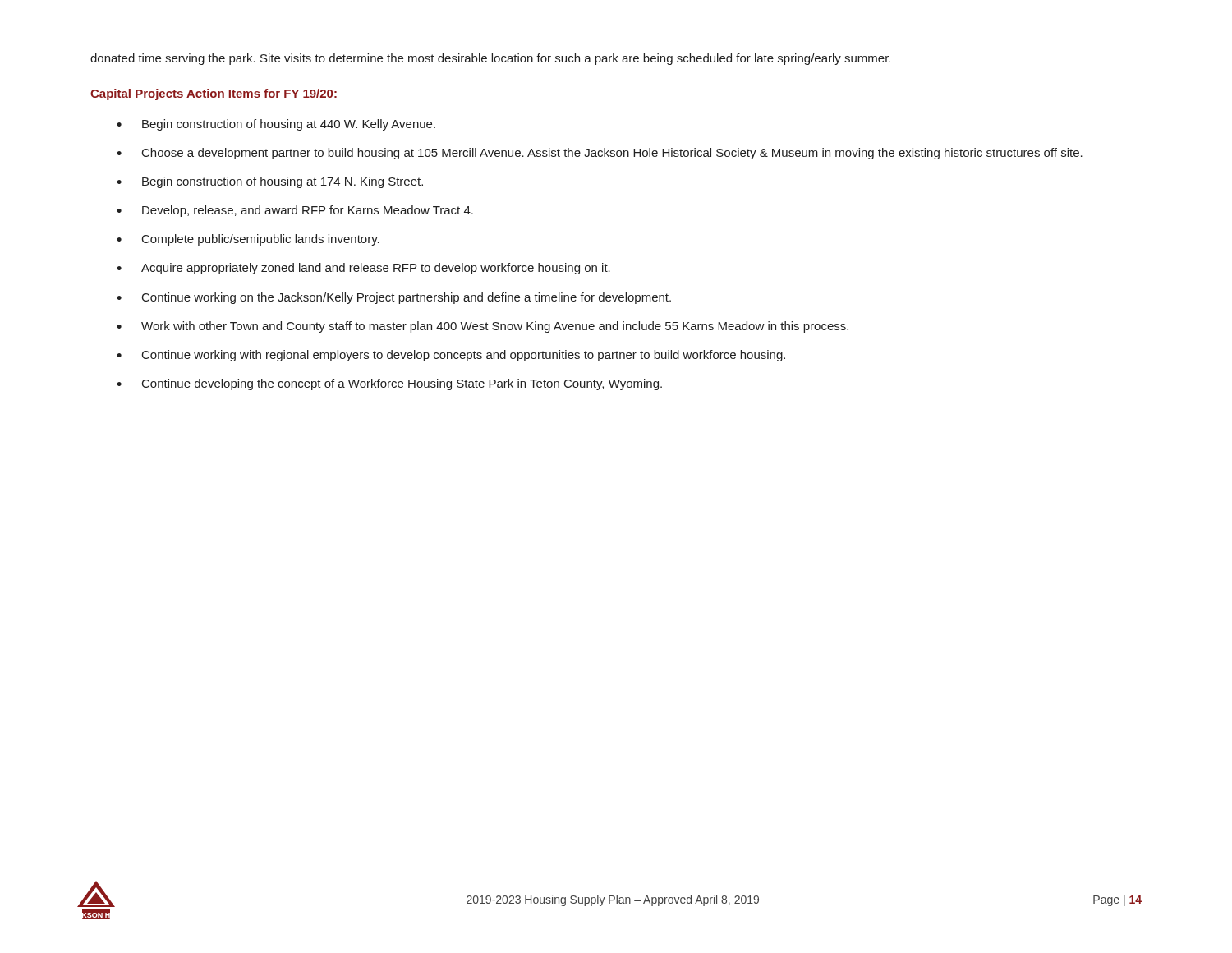Screen dimensions: 953x1232
Task: Find the block starting "• Choose a development partner"
Action: (629, 154)
